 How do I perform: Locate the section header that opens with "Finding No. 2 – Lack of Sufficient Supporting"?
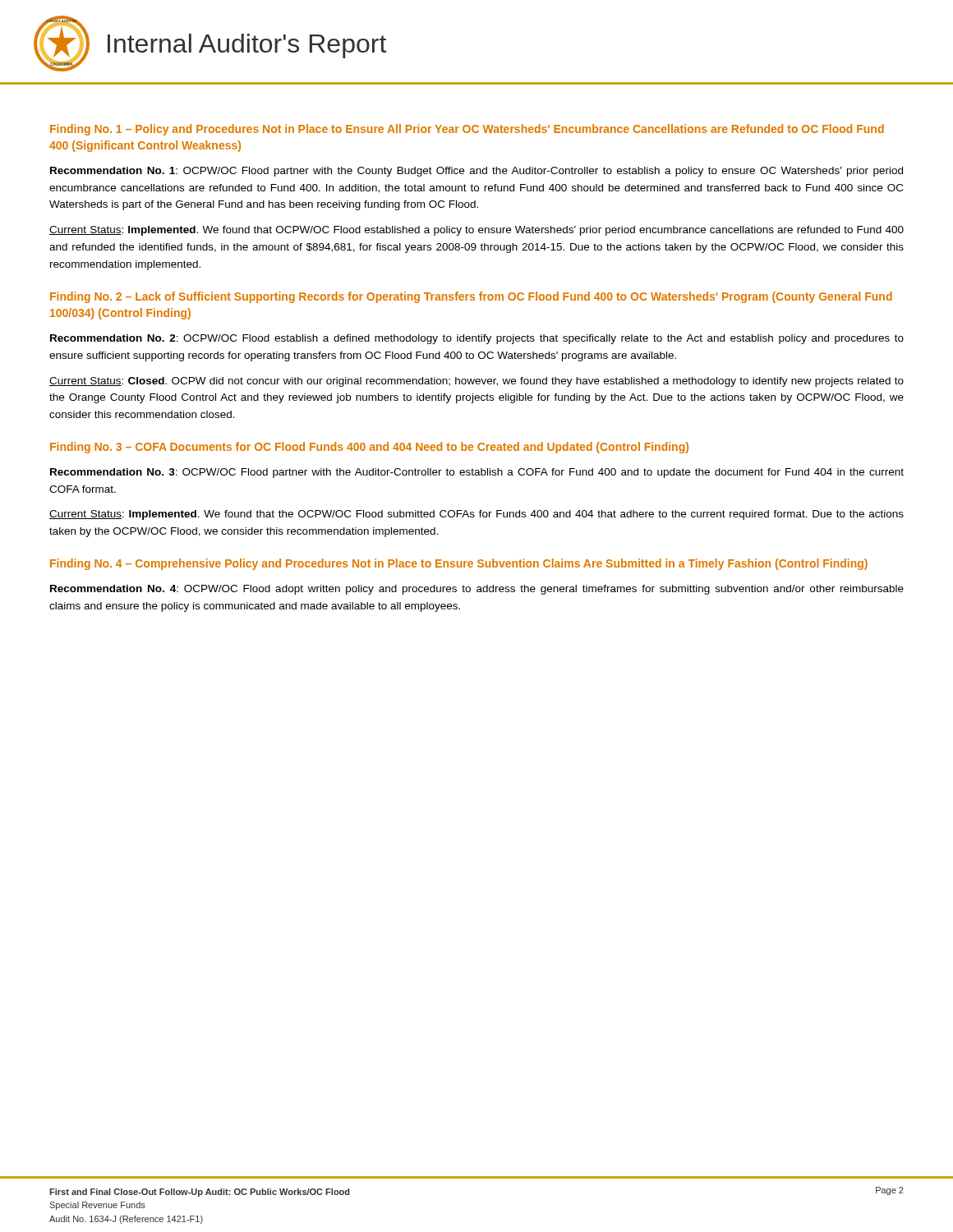(x=471, y=305)
